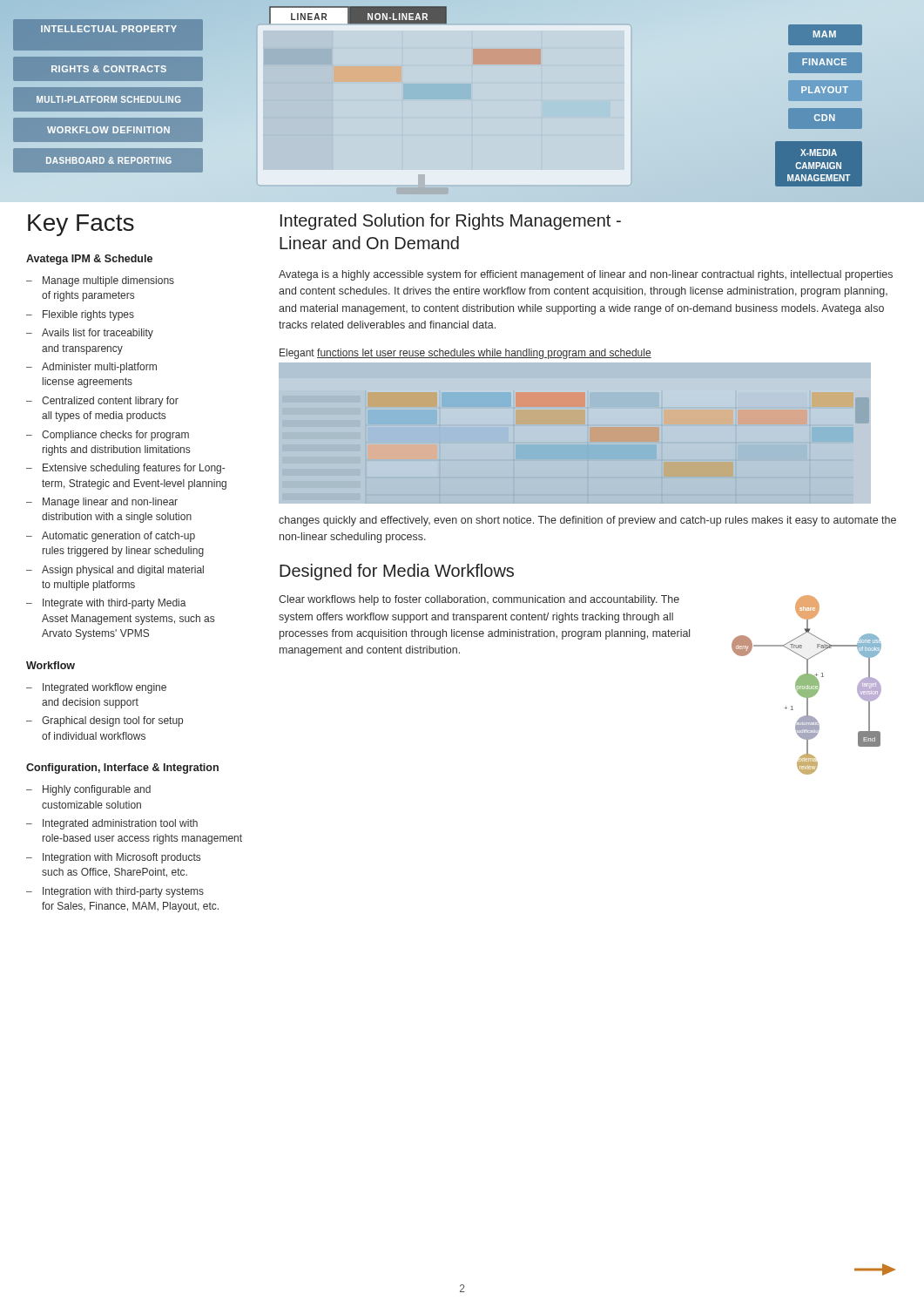Find the caption with the text "Elegant functions let user reuse schedules while"
The height and width of the screenshot is (1307, 924).
click(x=465, y=352)
